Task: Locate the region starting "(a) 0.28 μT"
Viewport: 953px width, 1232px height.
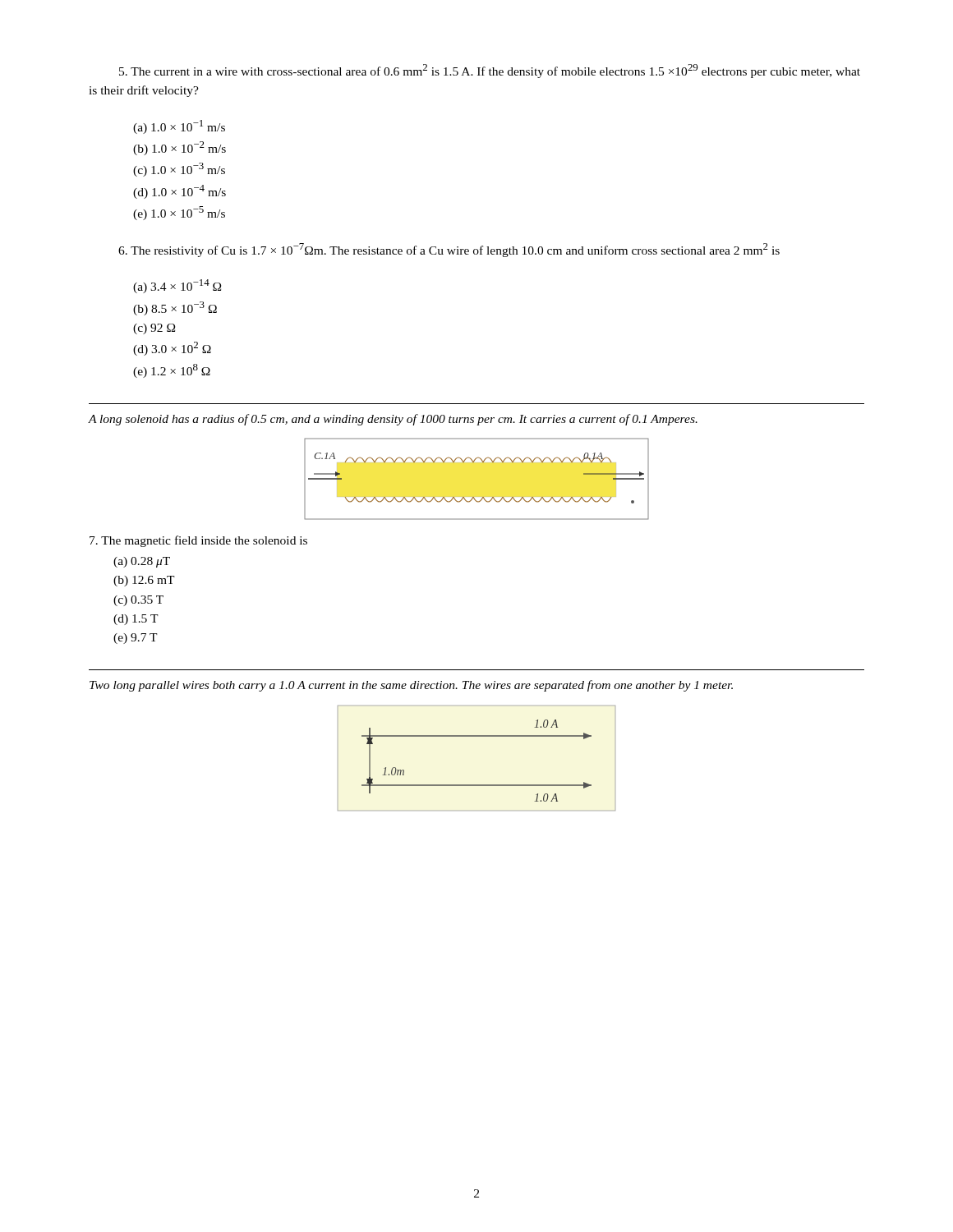Action: click(142, 561)
